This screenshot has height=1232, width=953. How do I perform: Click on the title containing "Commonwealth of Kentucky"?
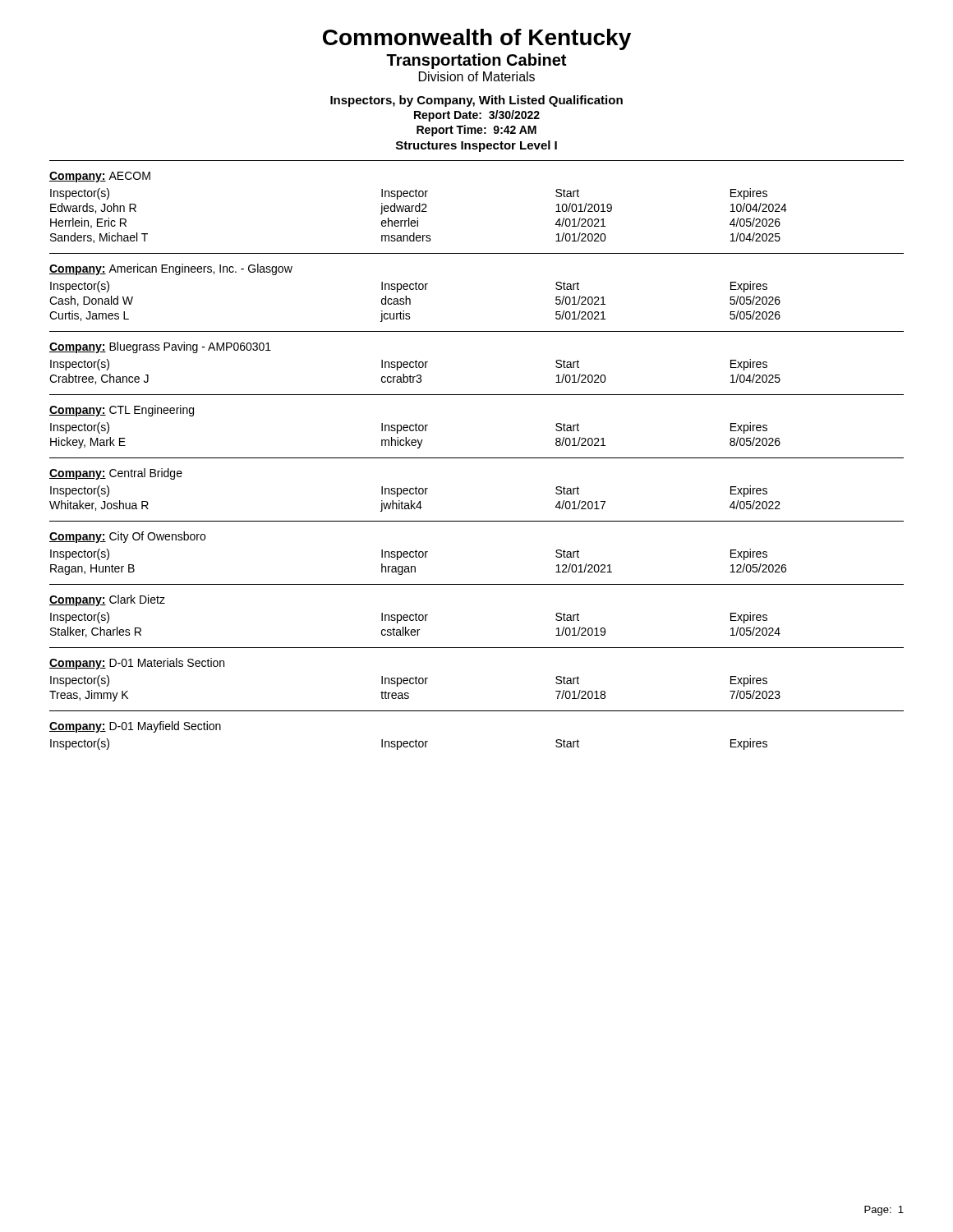point(476,55)
